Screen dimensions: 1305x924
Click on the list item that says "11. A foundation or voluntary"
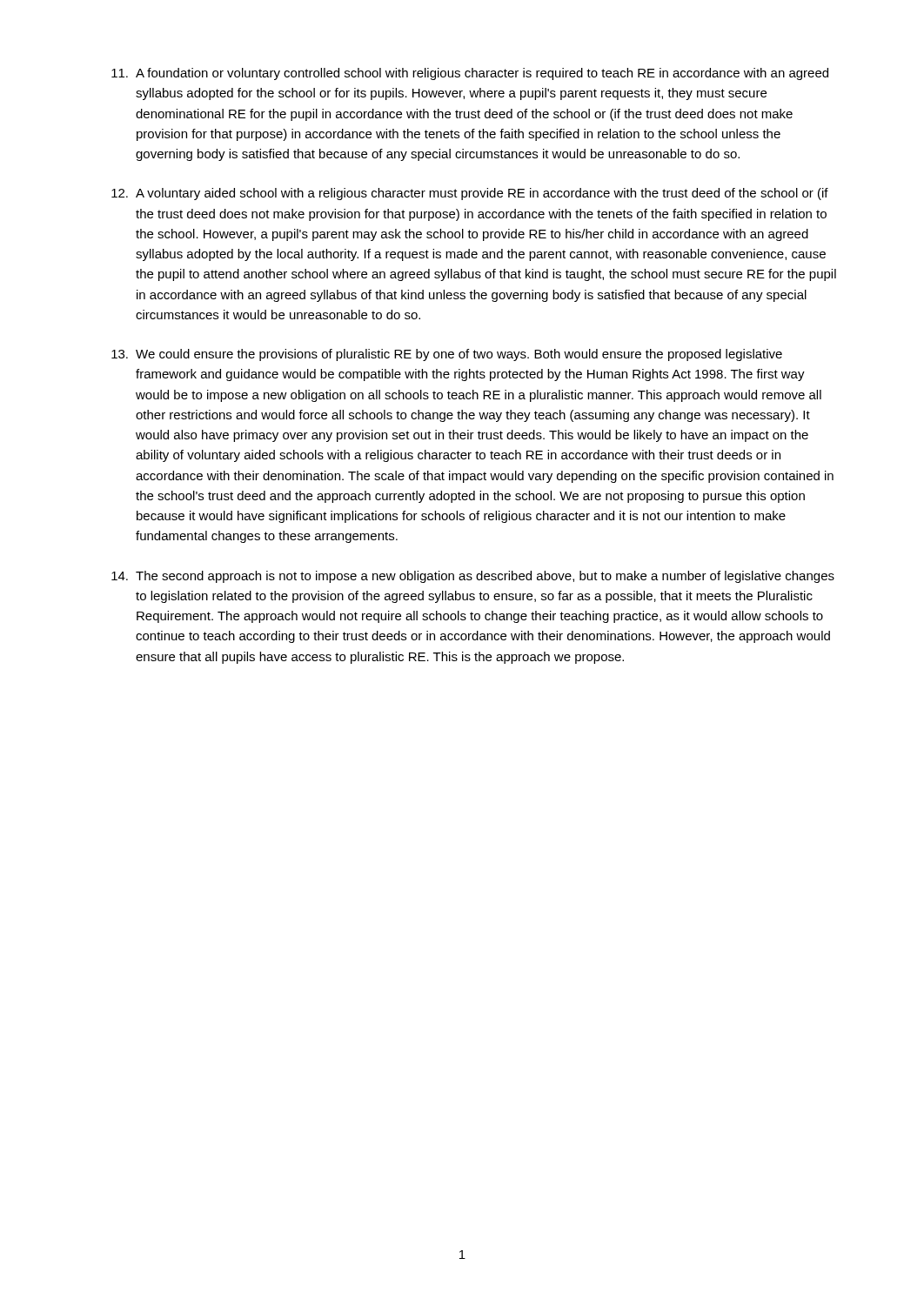[462, 113]
